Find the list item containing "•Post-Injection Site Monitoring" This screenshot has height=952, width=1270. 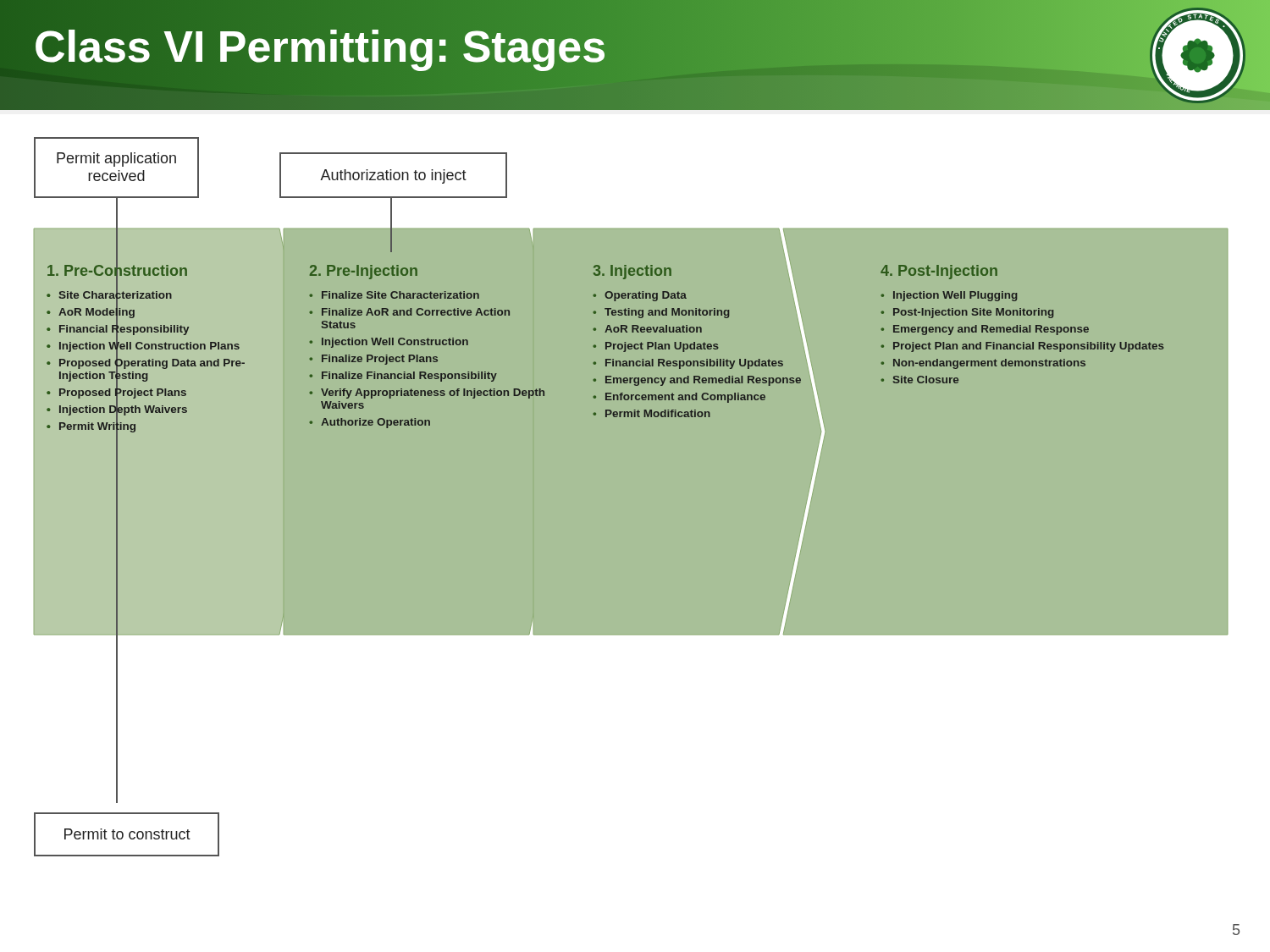pyautogui.click(x=967, y=312)
